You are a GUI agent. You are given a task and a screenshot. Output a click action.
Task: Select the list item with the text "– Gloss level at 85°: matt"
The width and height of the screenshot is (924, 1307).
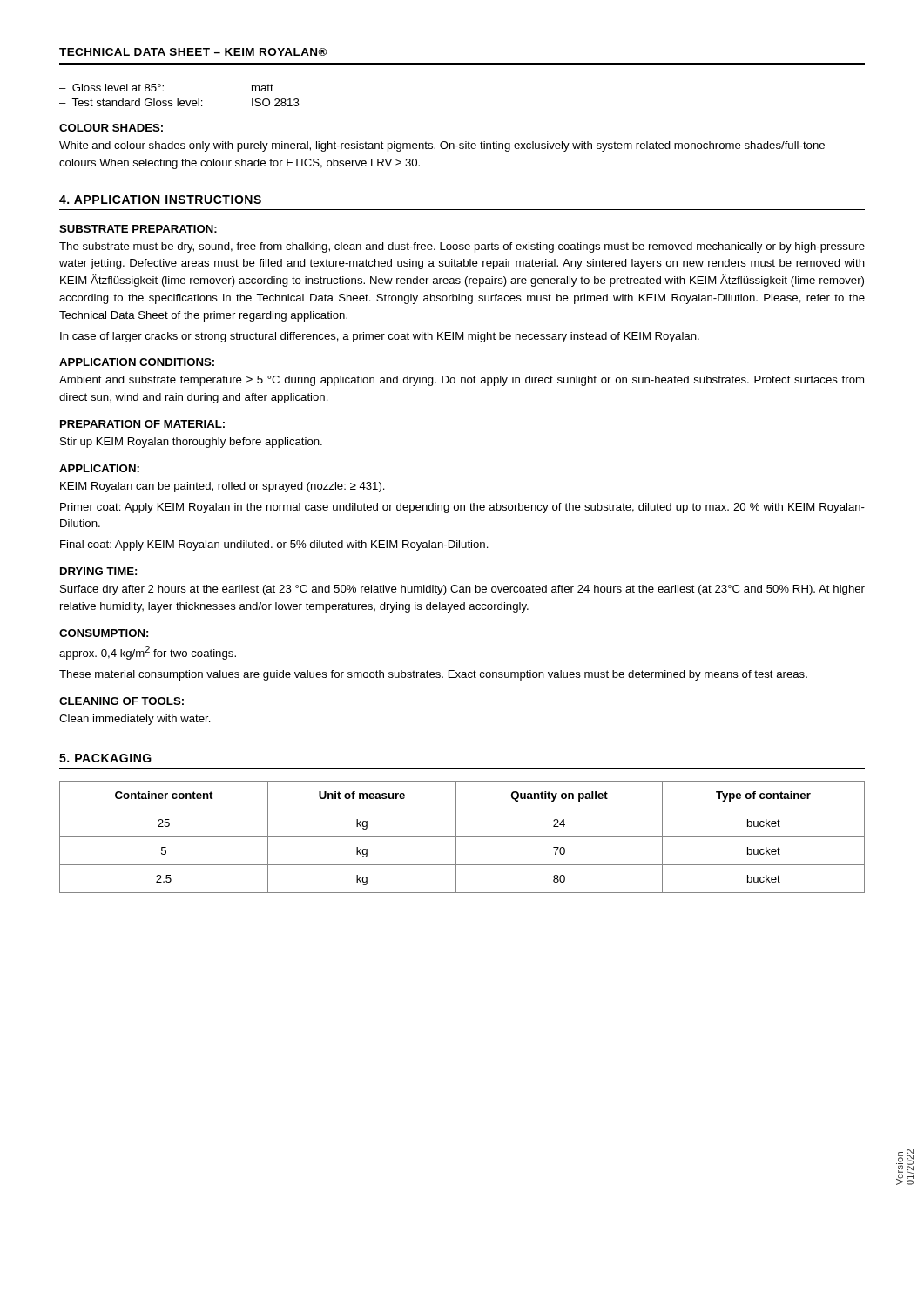tap(166, 88)
